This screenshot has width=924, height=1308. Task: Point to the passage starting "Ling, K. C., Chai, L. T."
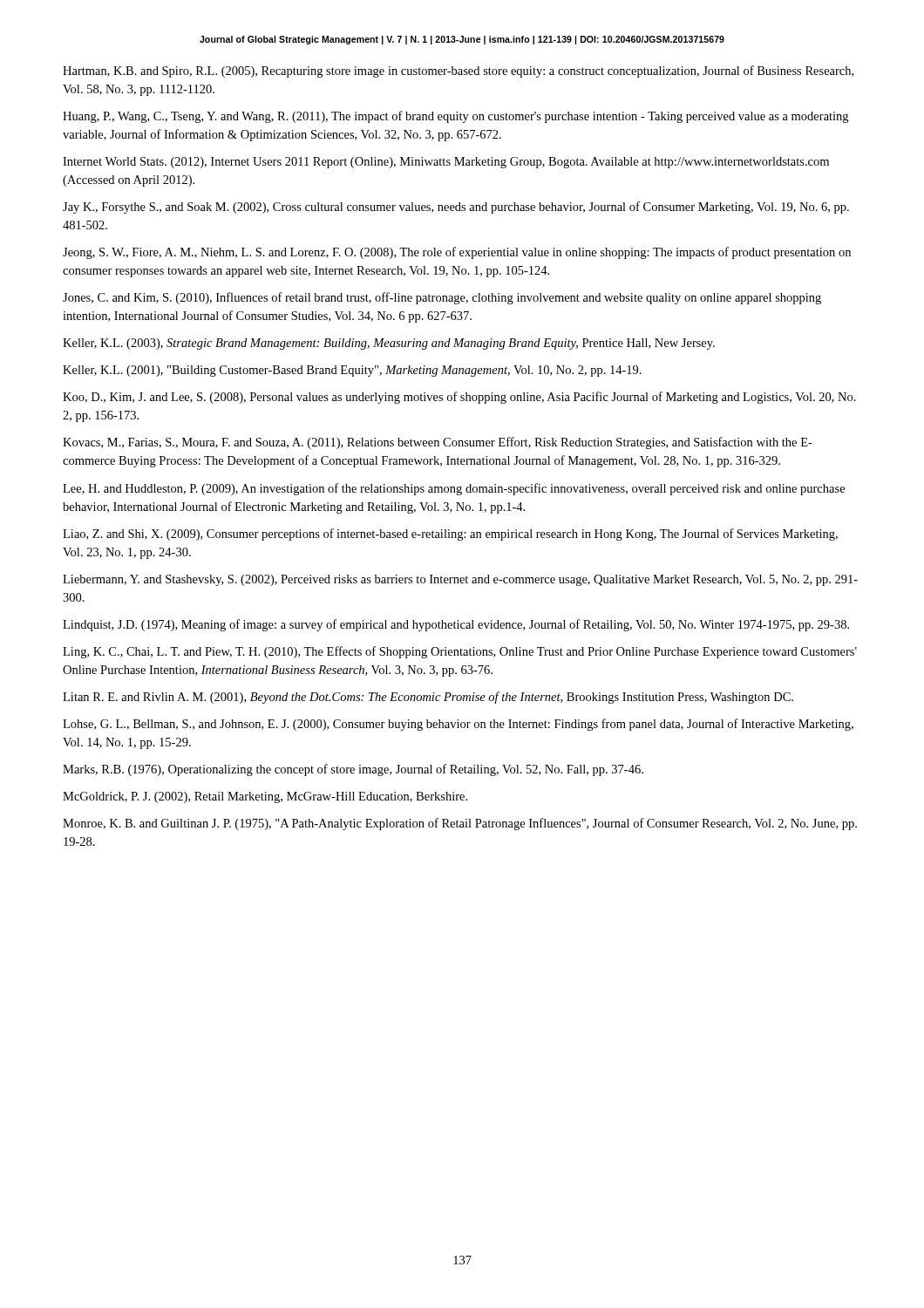click(460, 660)
